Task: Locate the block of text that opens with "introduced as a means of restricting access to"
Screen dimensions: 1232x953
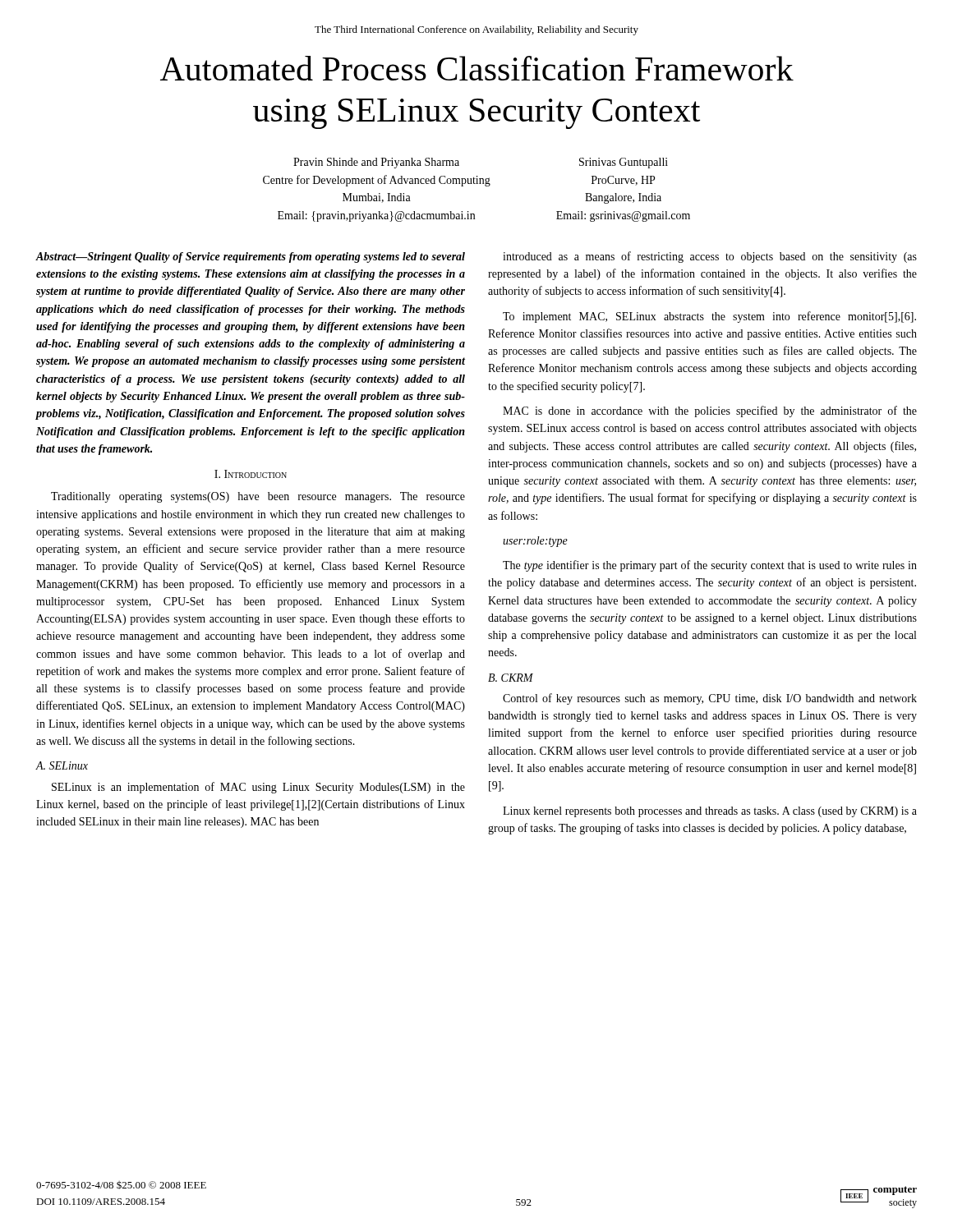Action: pos(702,274)
